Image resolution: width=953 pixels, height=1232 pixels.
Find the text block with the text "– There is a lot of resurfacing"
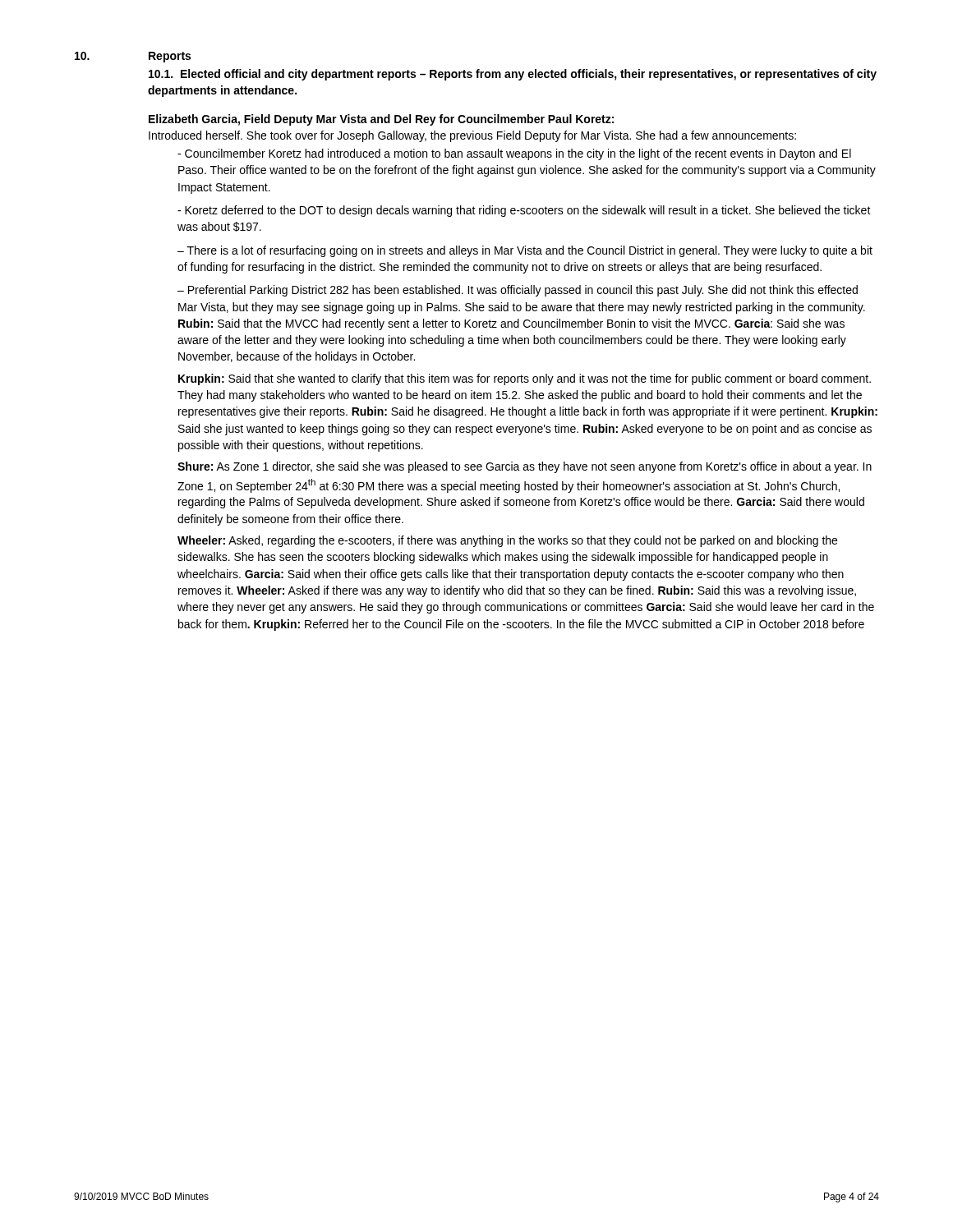[525, 259]
